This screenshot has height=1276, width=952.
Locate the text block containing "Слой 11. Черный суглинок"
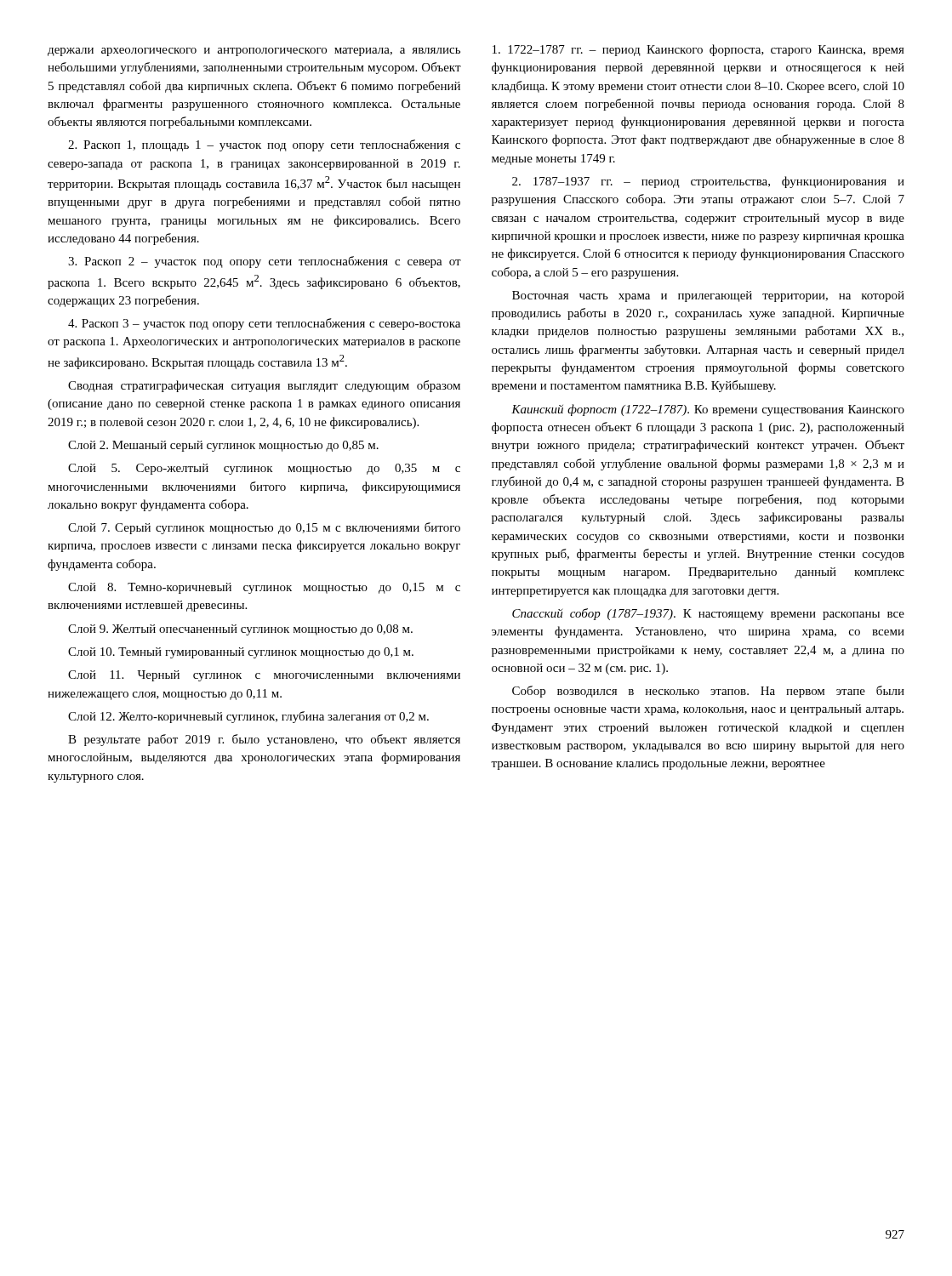254,684
